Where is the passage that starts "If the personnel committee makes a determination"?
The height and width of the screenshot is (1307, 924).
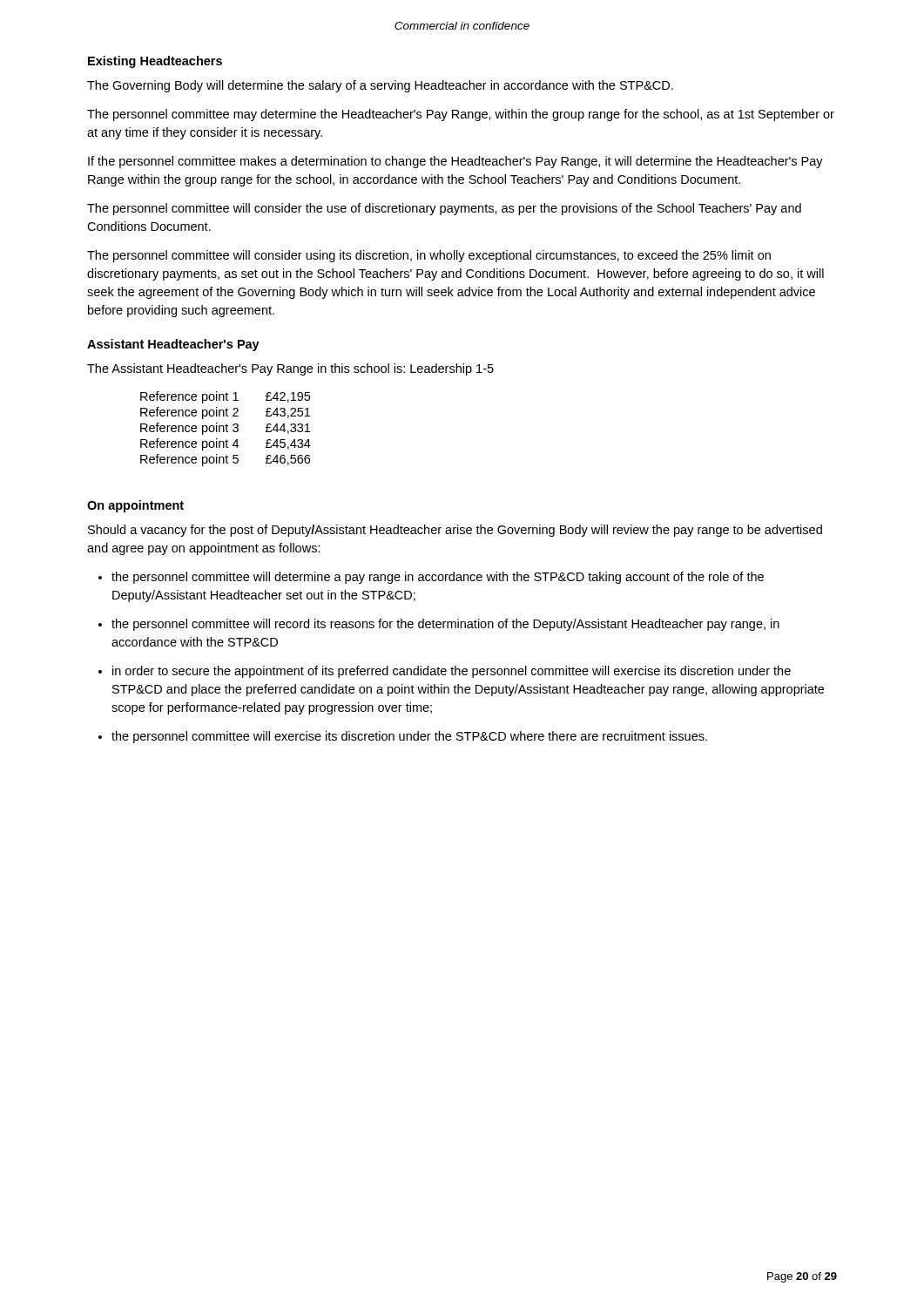pyautogui.click(x=455, y=170)
